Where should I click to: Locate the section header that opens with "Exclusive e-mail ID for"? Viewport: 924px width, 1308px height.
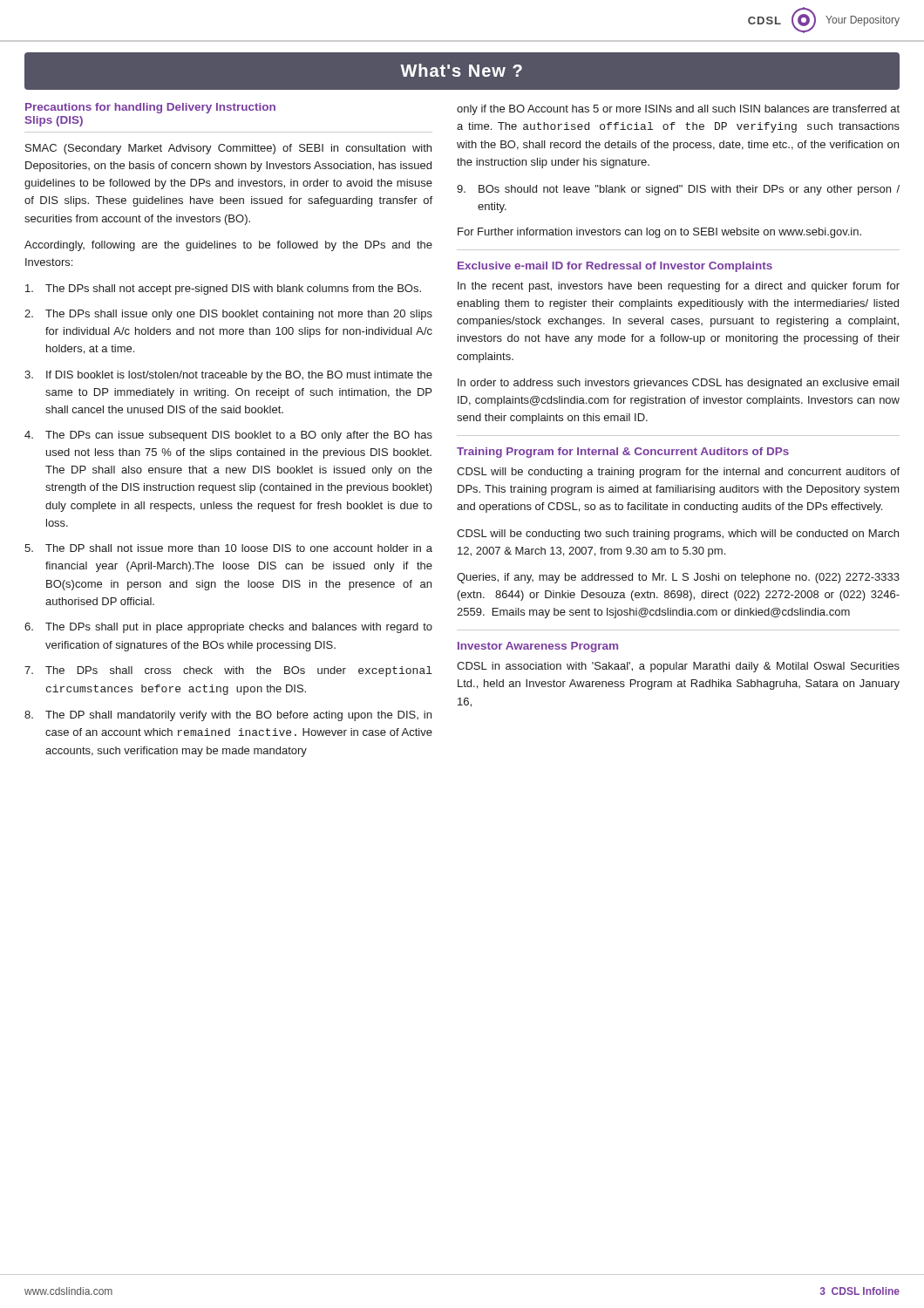coord(678,266)
